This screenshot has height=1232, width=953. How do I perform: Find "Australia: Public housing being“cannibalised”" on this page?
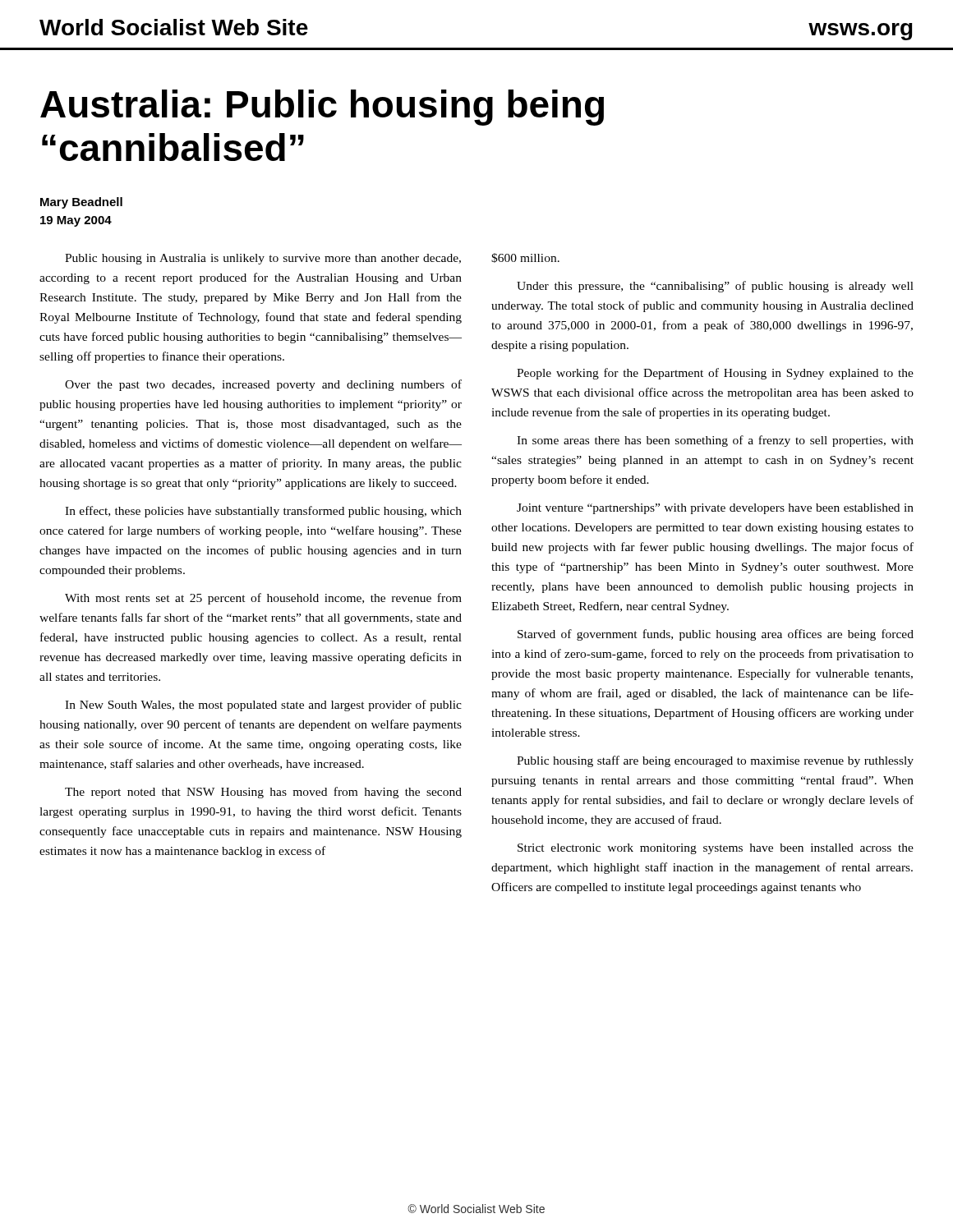click(323, 126)
